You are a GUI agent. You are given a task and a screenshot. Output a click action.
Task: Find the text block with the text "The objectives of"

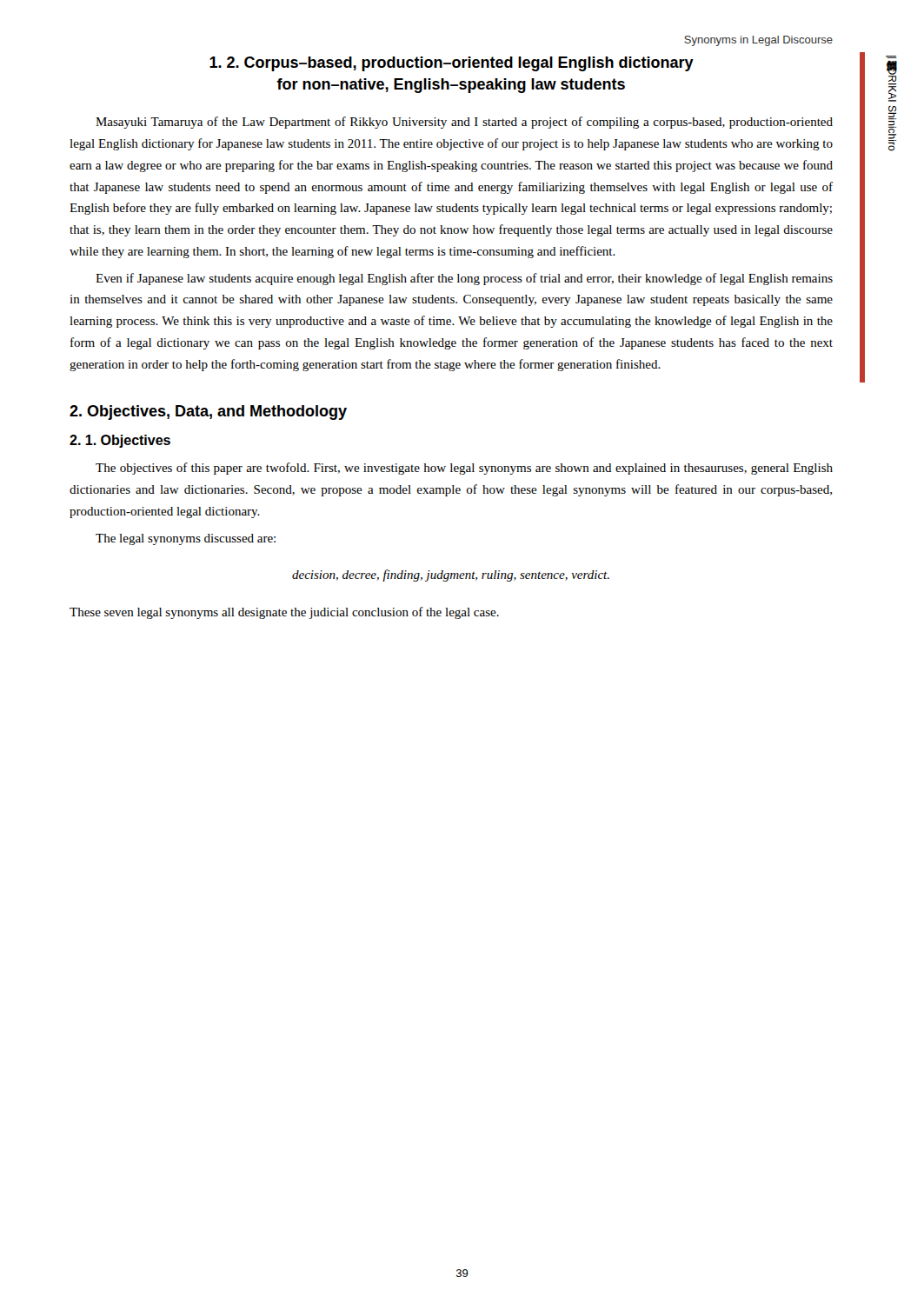451,490
